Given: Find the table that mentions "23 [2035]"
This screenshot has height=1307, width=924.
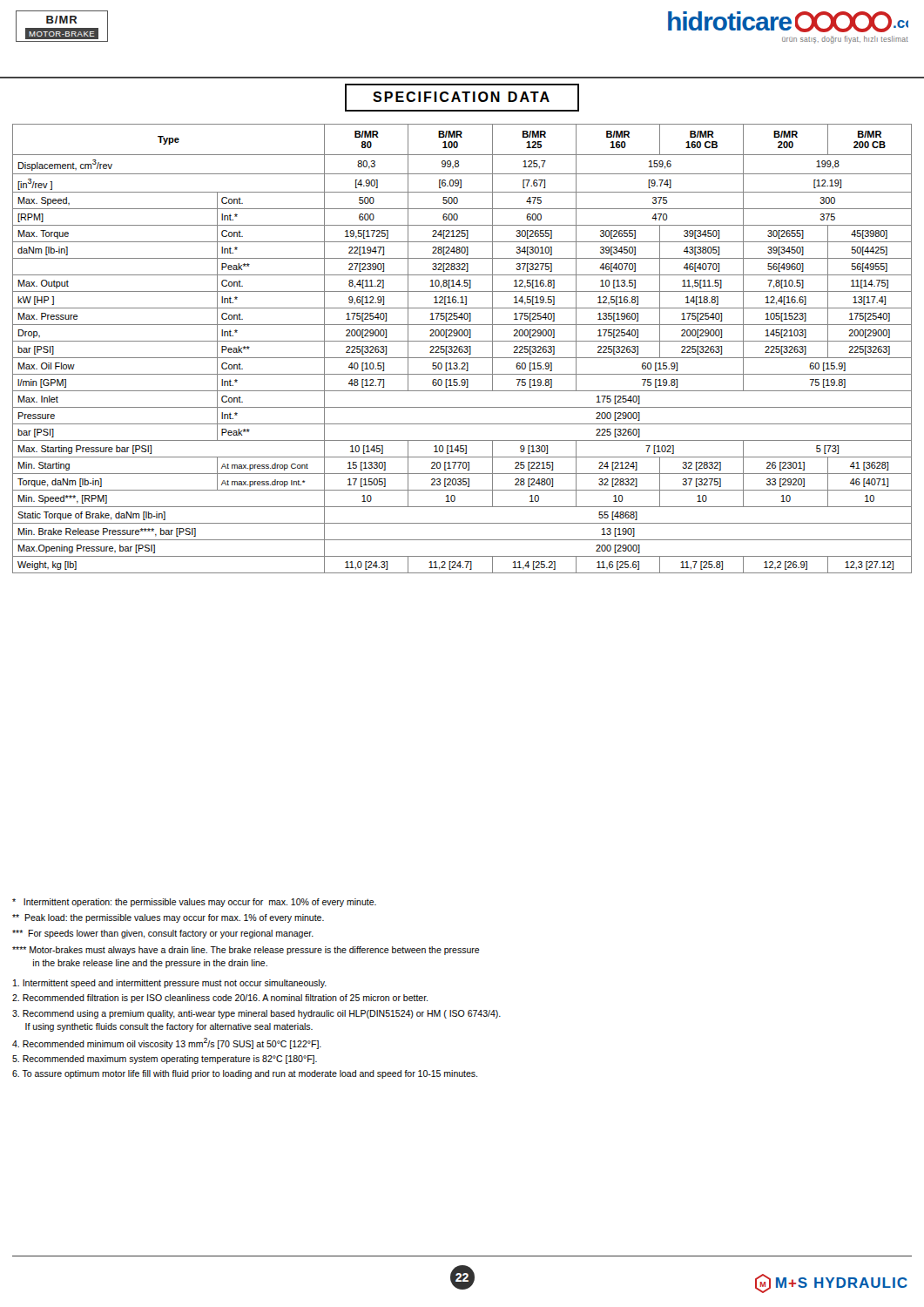Looking at the screenshot, I should point(462,349).
